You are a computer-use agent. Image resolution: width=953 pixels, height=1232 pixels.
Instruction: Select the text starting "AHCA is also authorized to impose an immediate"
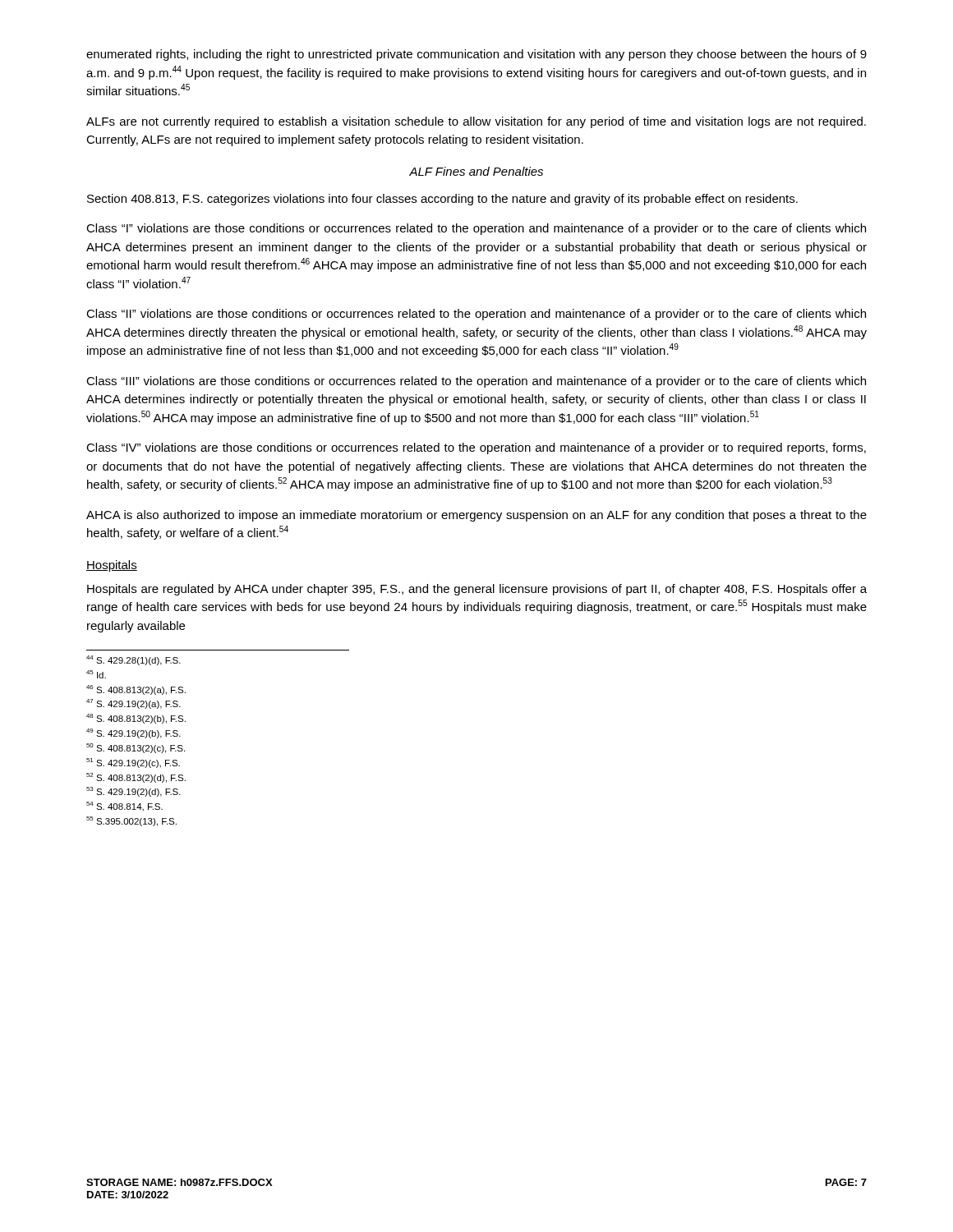click(476, 523)
